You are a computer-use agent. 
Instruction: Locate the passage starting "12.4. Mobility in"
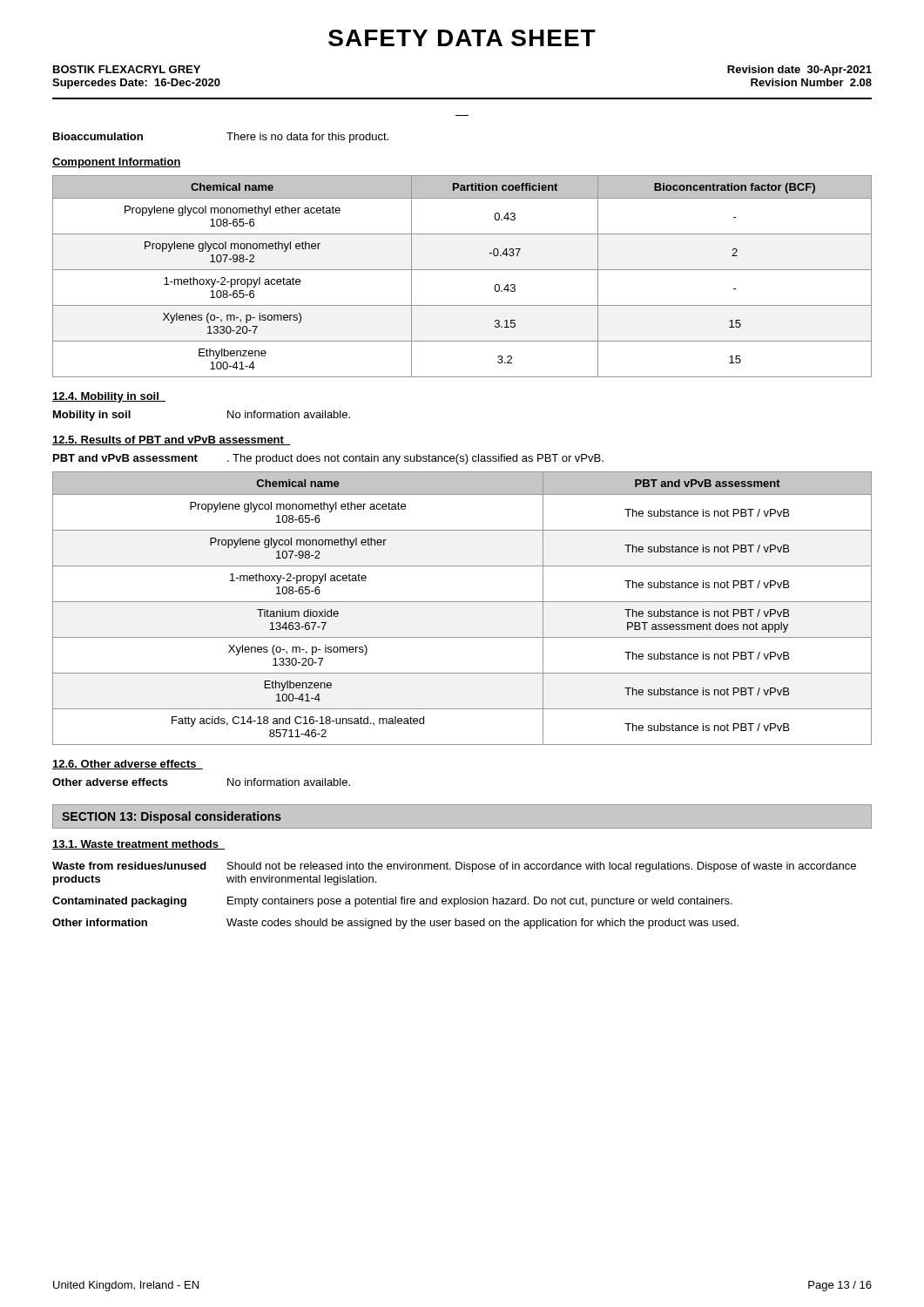[109, 396]
